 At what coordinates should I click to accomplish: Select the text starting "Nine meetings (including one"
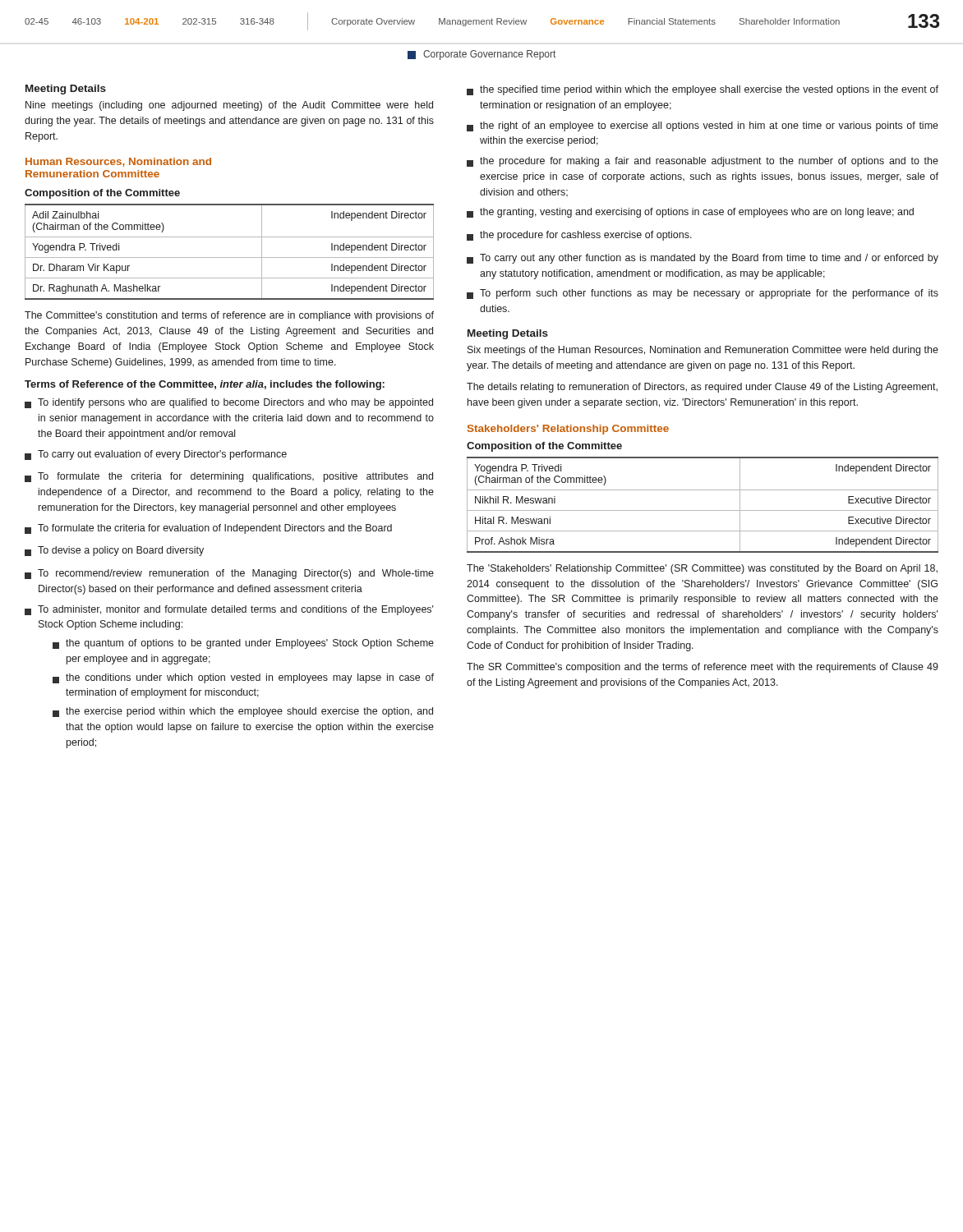229,121
